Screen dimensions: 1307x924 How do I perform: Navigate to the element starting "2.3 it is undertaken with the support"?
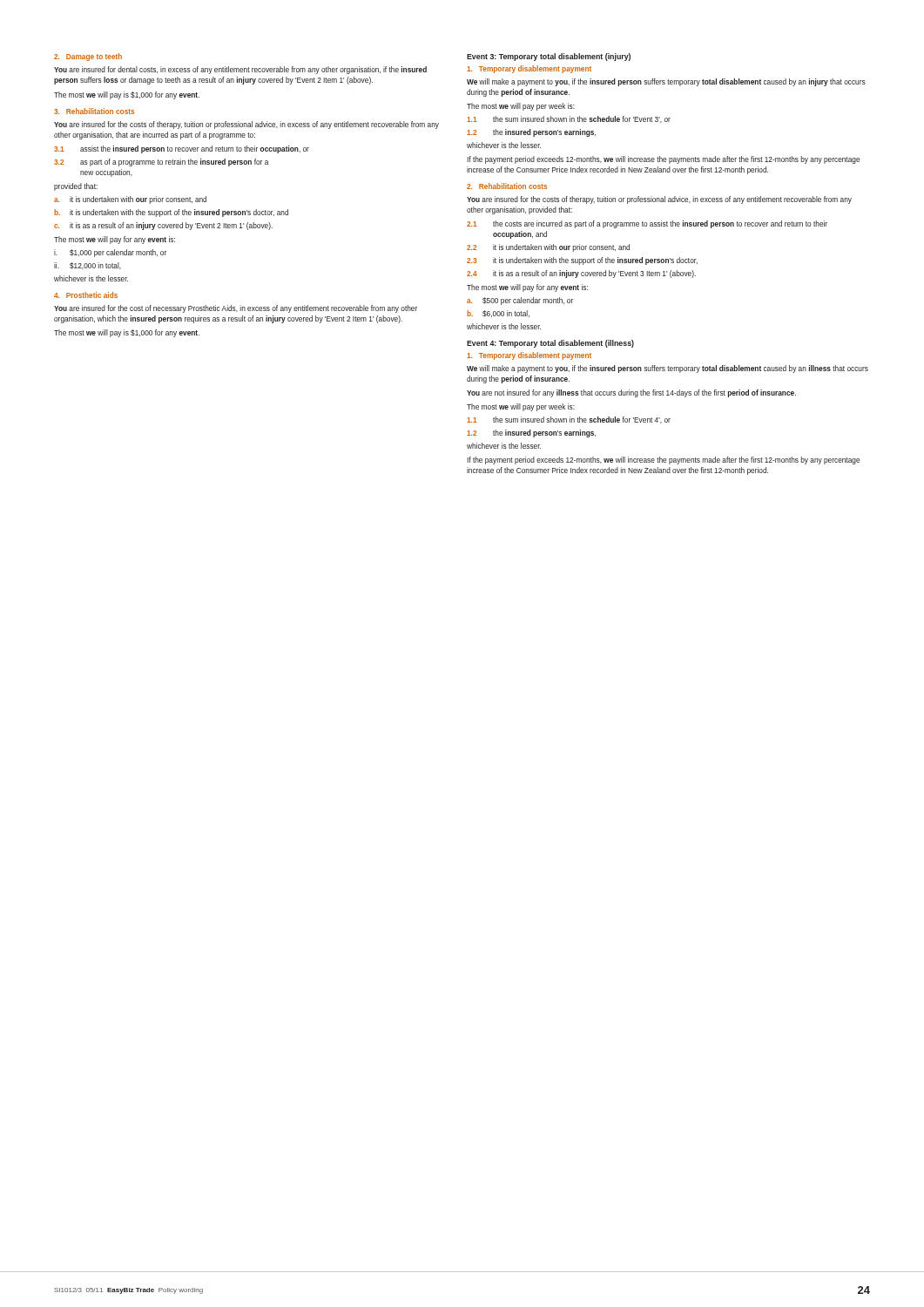[x=668, y=261]
